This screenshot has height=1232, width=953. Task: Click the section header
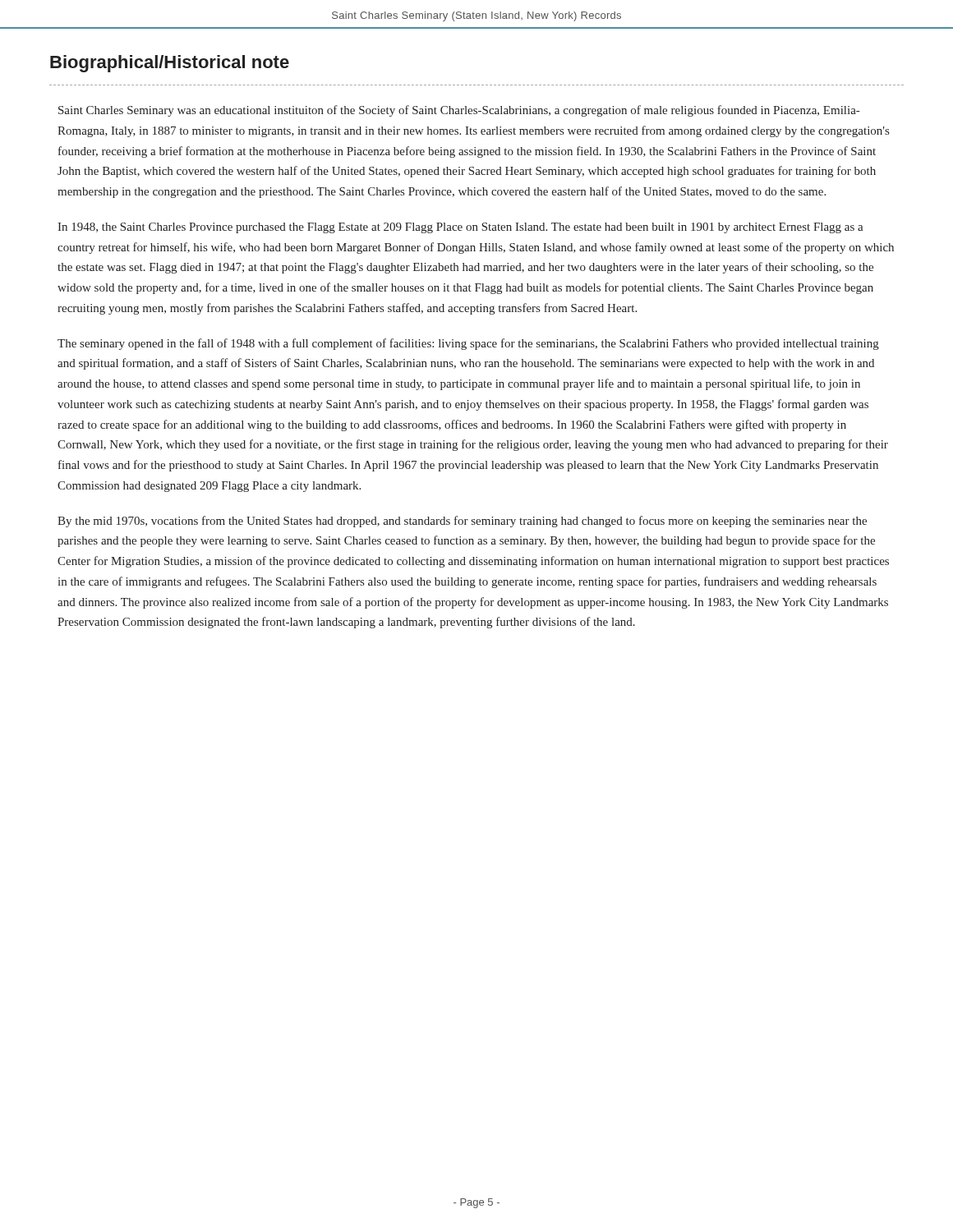tap(476, 62)
